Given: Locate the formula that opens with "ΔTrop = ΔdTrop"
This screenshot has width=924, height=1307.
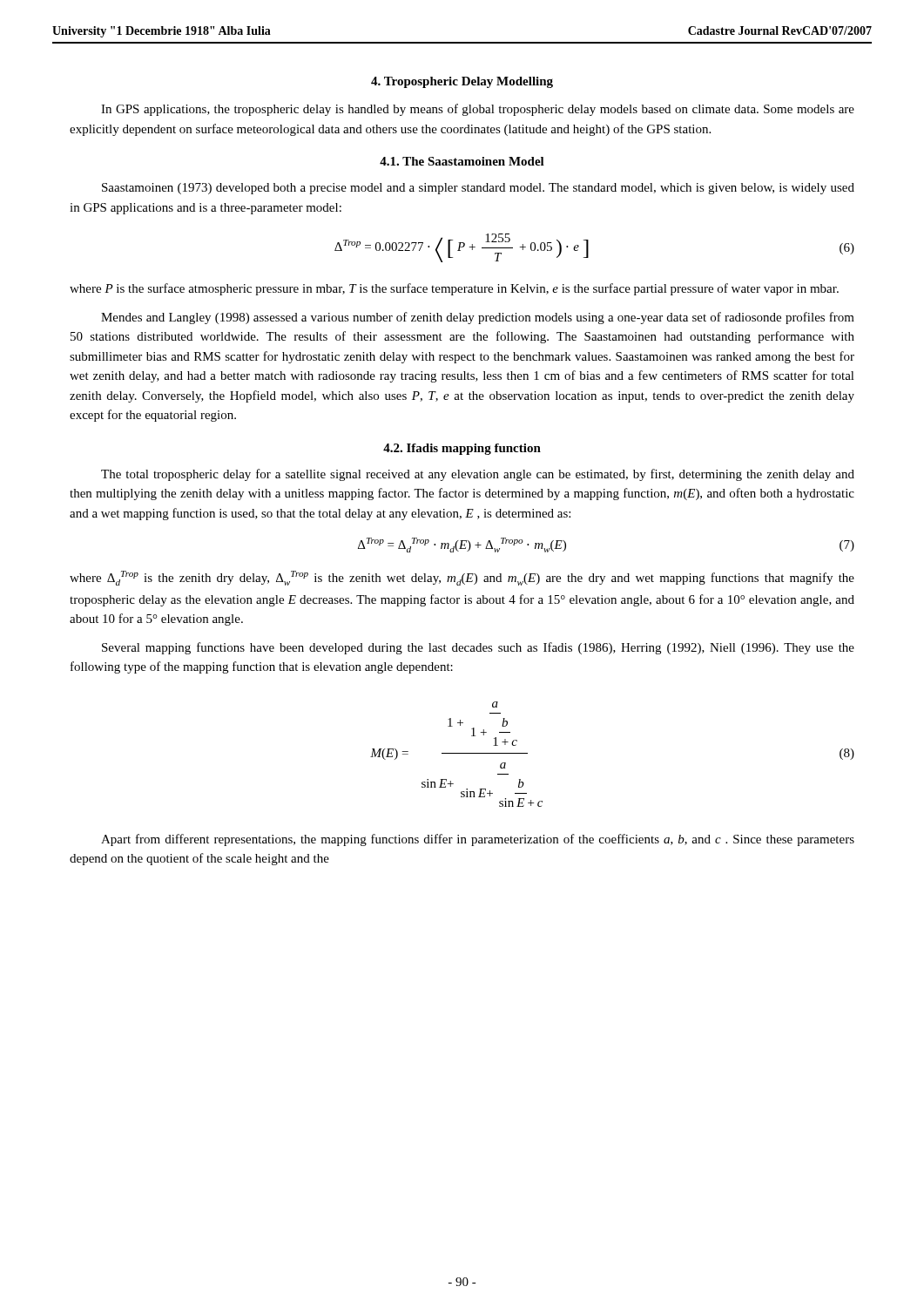Looking at the screenshot, I should click(x=456, y=545).
